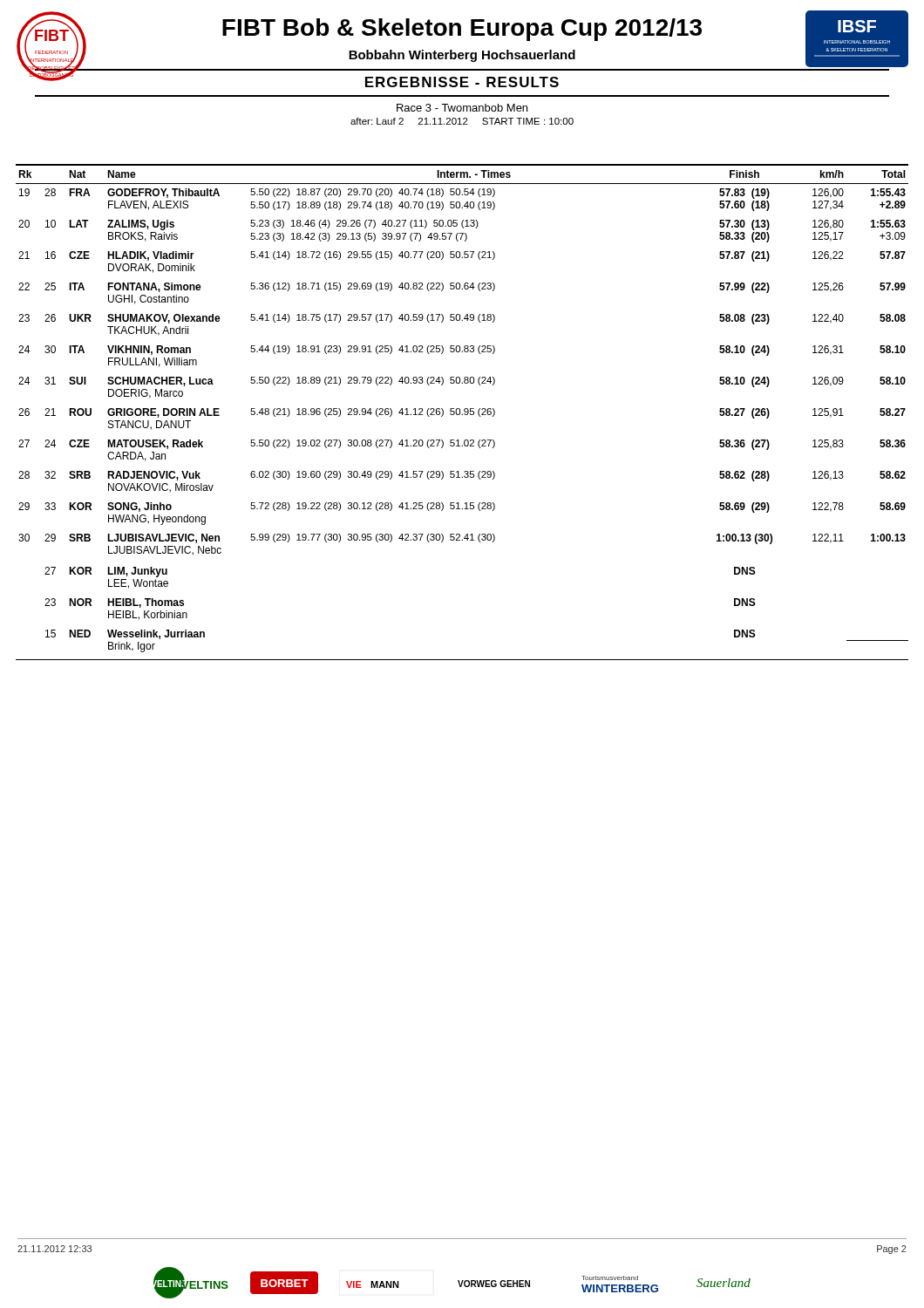
Task: Locate the title that reads "FIBT Bob & Skeleton"
Action: tap(462, 28)
